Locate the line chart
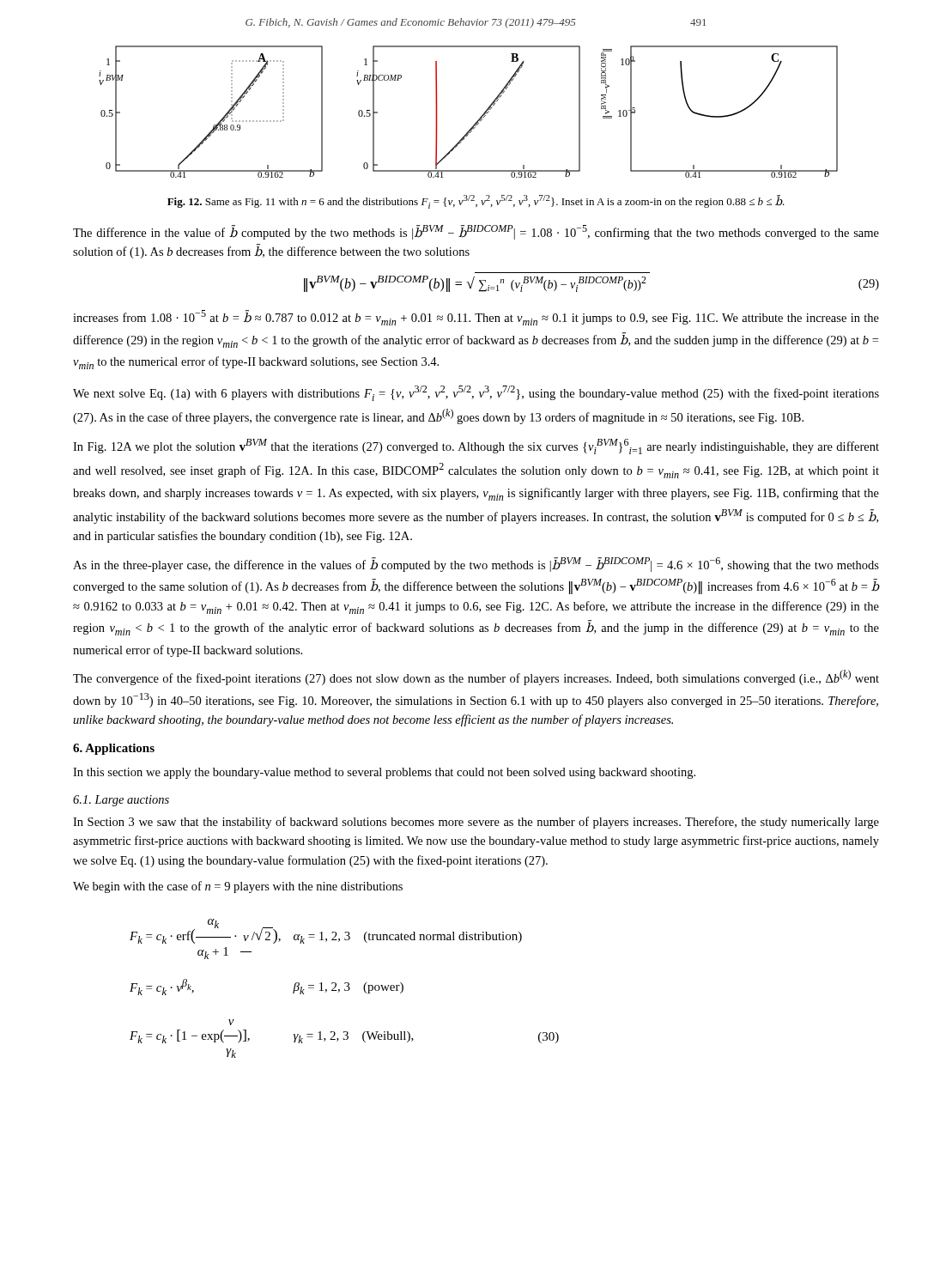Image resolution: width=952 pixels, height=1288 pixels. pos(476,113)
